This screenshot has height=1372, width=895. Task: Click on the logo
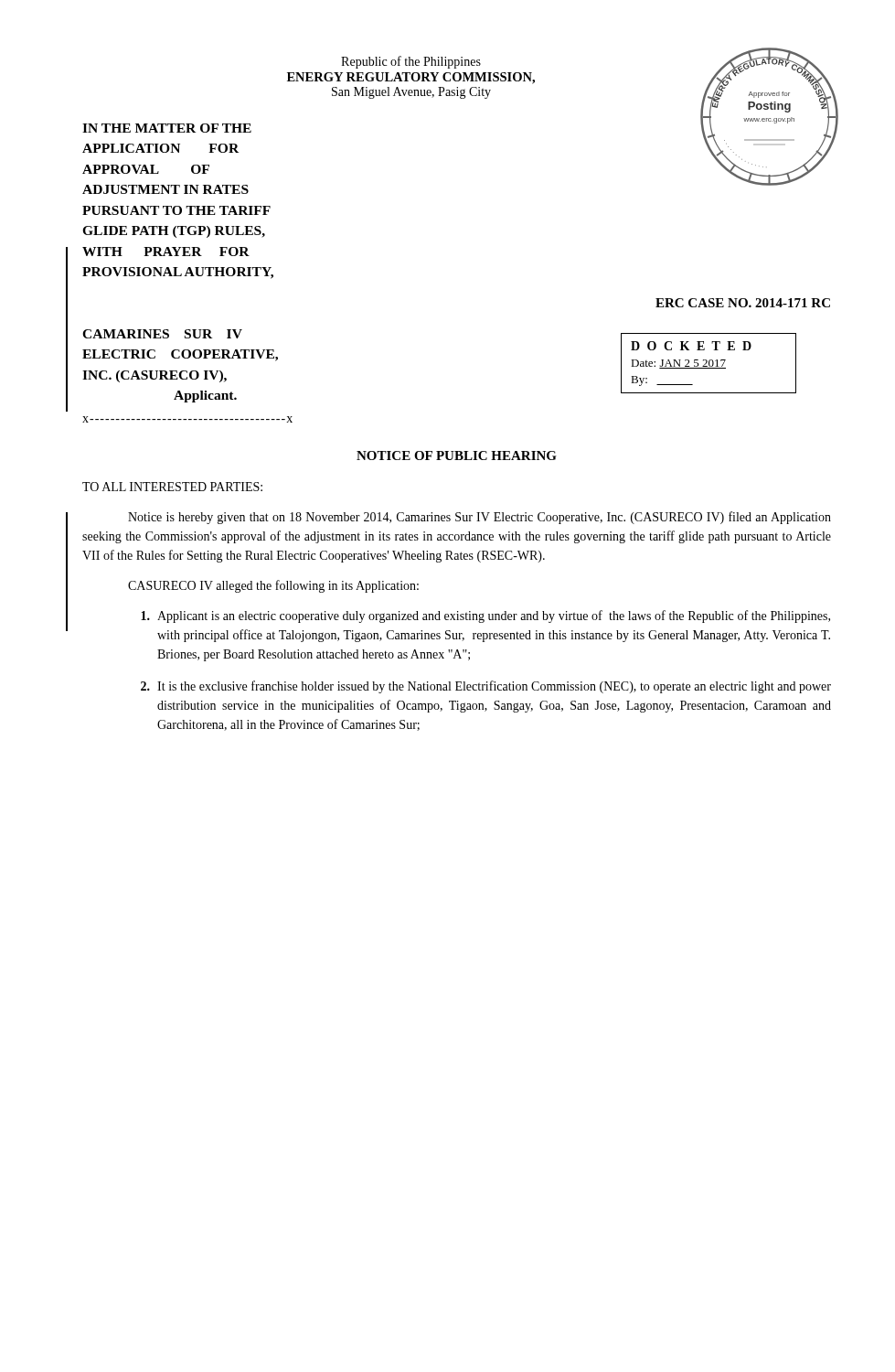(x=769, y=117)
